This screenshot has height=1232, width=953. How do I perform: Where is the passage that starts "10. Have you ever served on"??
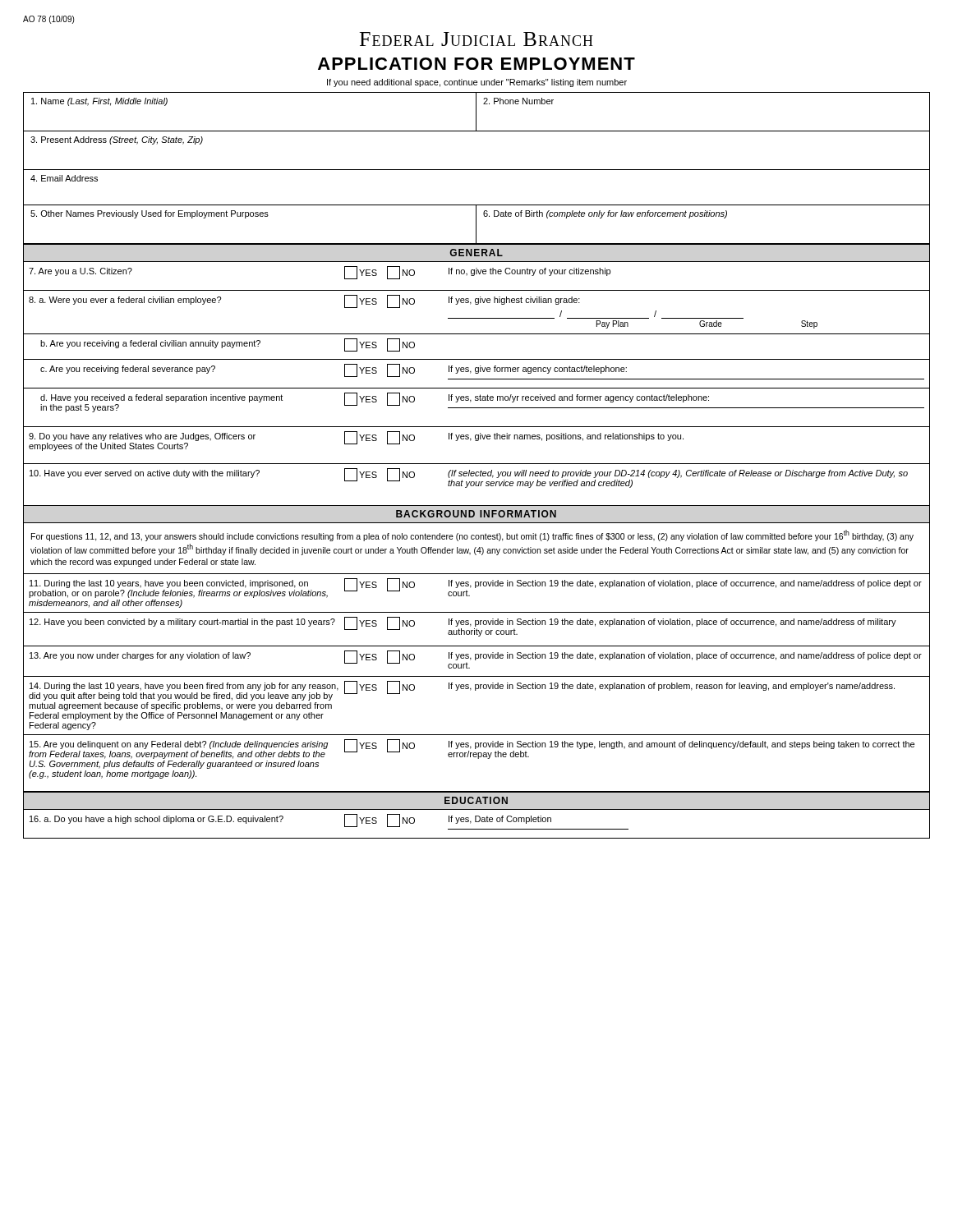pos(476,478)
